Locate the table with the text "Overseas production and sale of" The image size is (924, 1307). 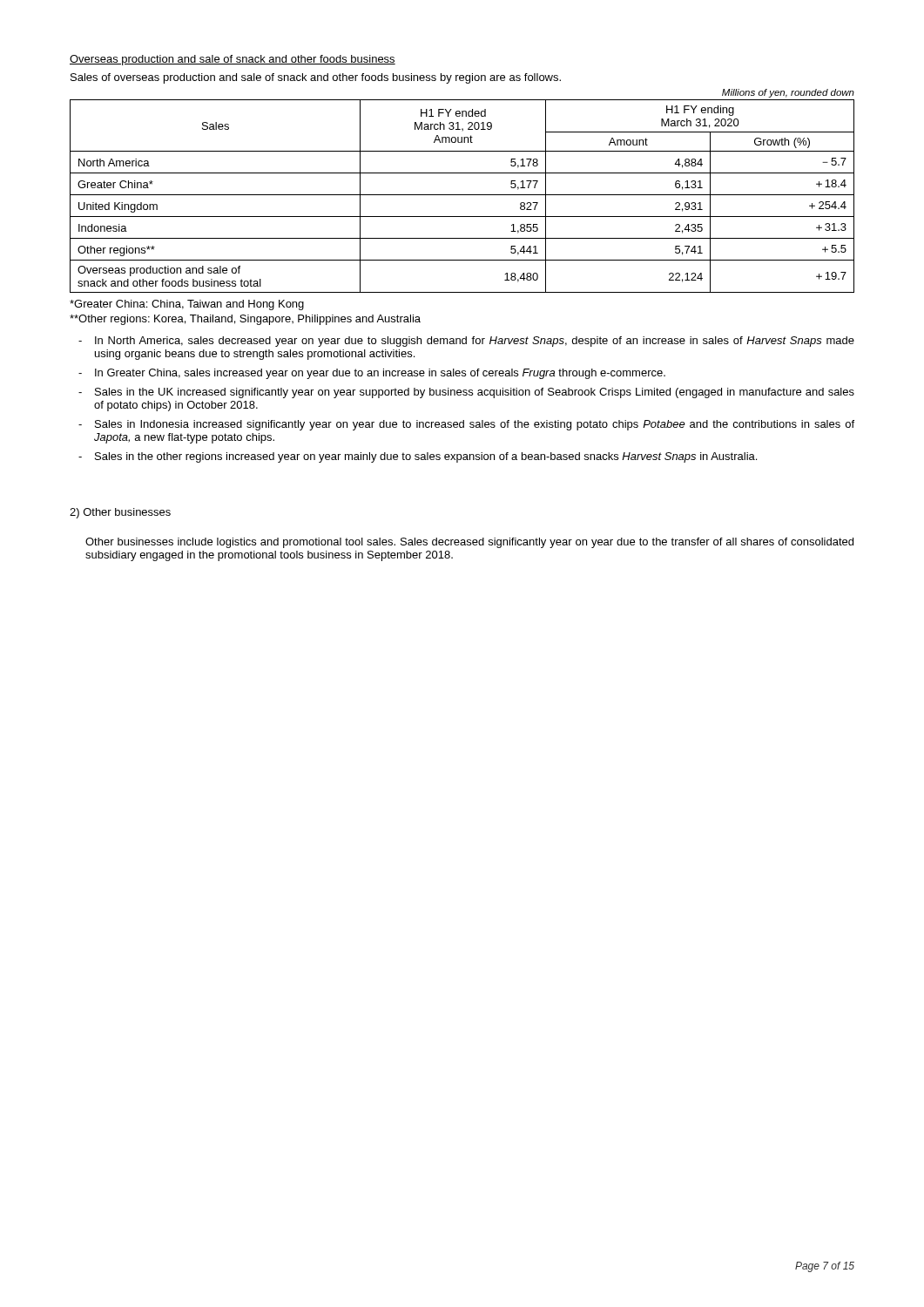click(462, 190)
